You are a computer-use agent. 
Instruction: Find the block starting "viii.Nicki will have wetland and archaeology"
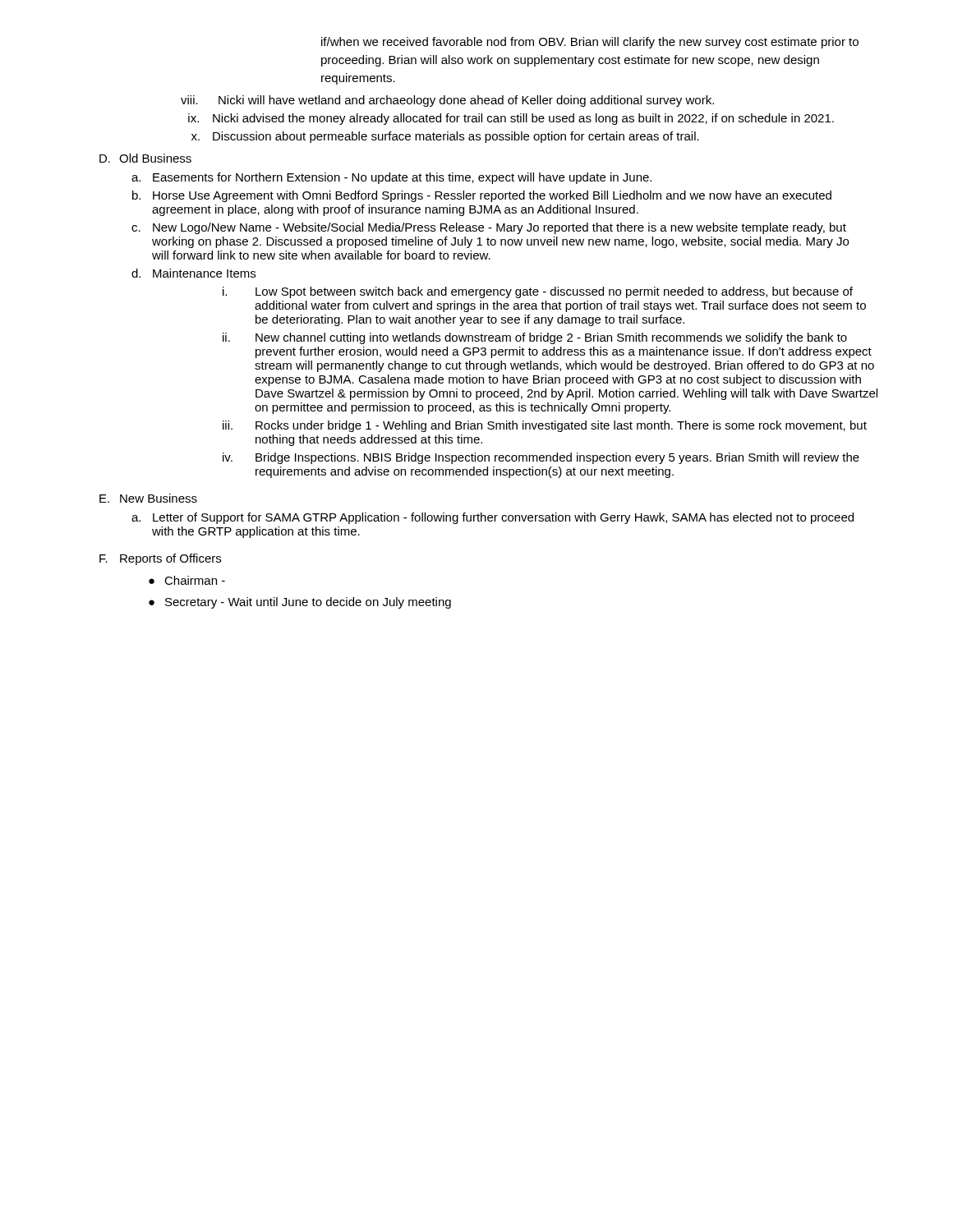(528, 100)
